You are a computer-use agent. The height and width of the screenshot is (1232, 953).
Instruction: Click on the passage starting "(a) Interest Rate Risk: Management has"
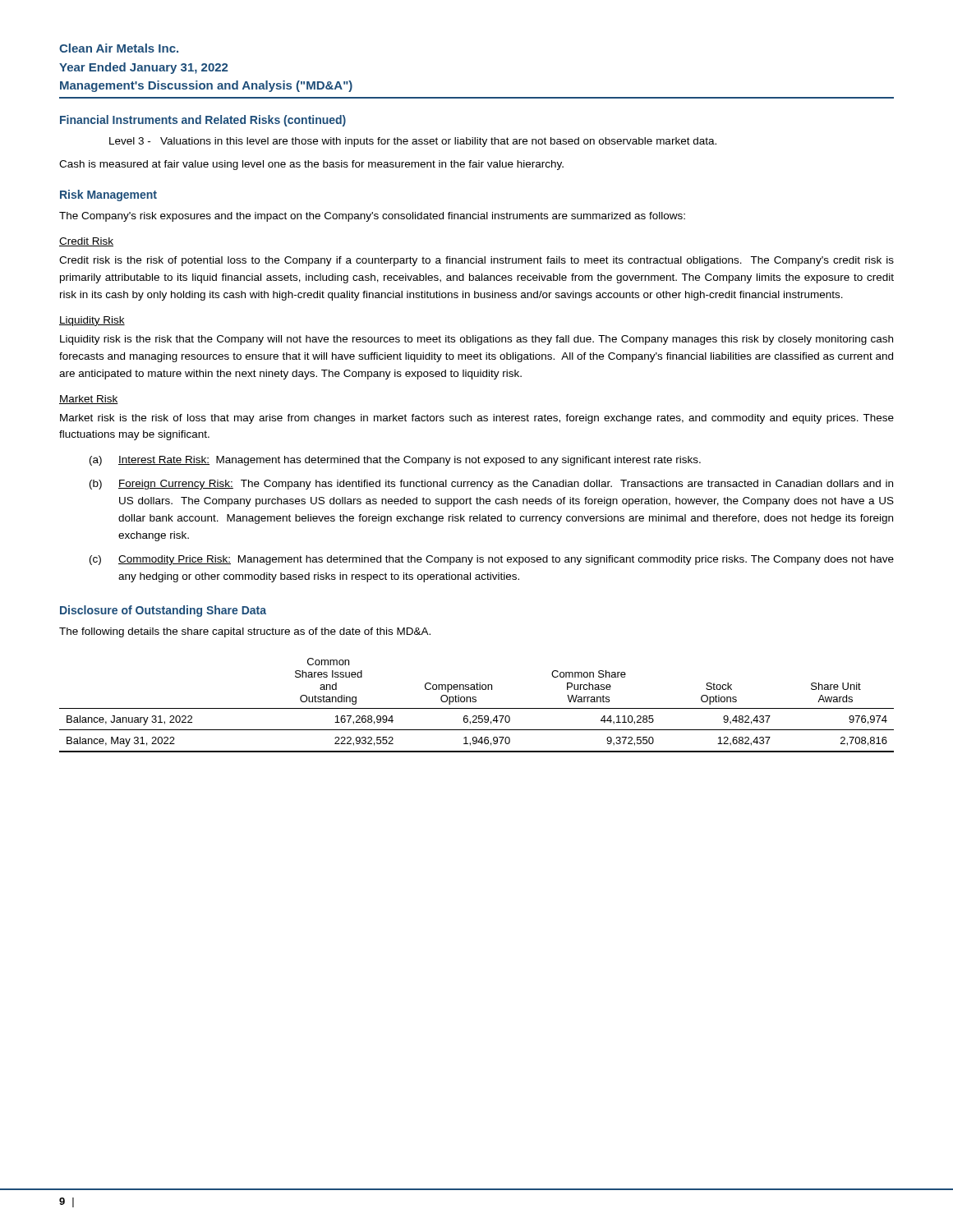click(410, 461)
